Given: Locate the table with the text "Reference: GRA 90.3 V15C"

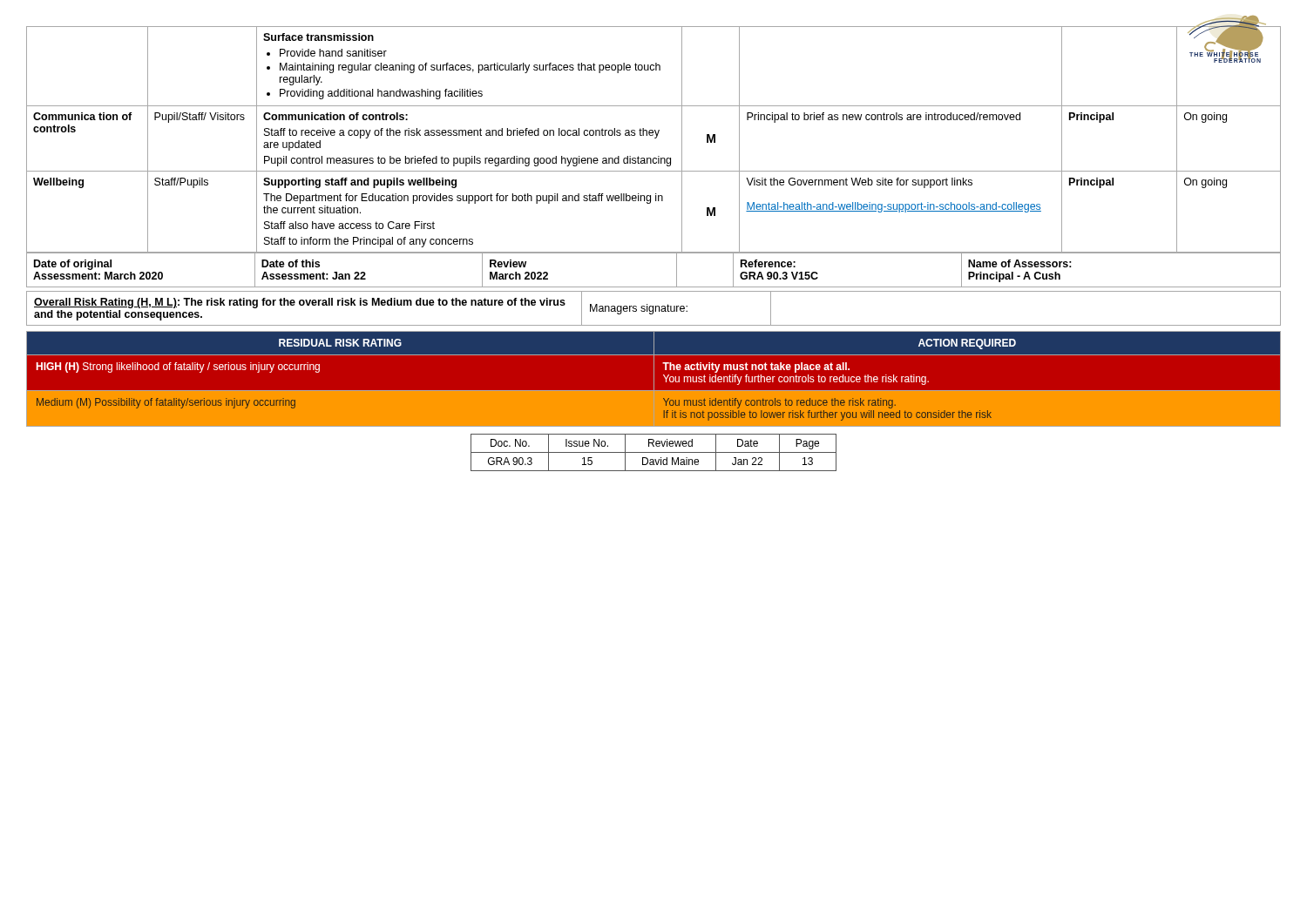Looking at the screenshot, I should (654, 270).
